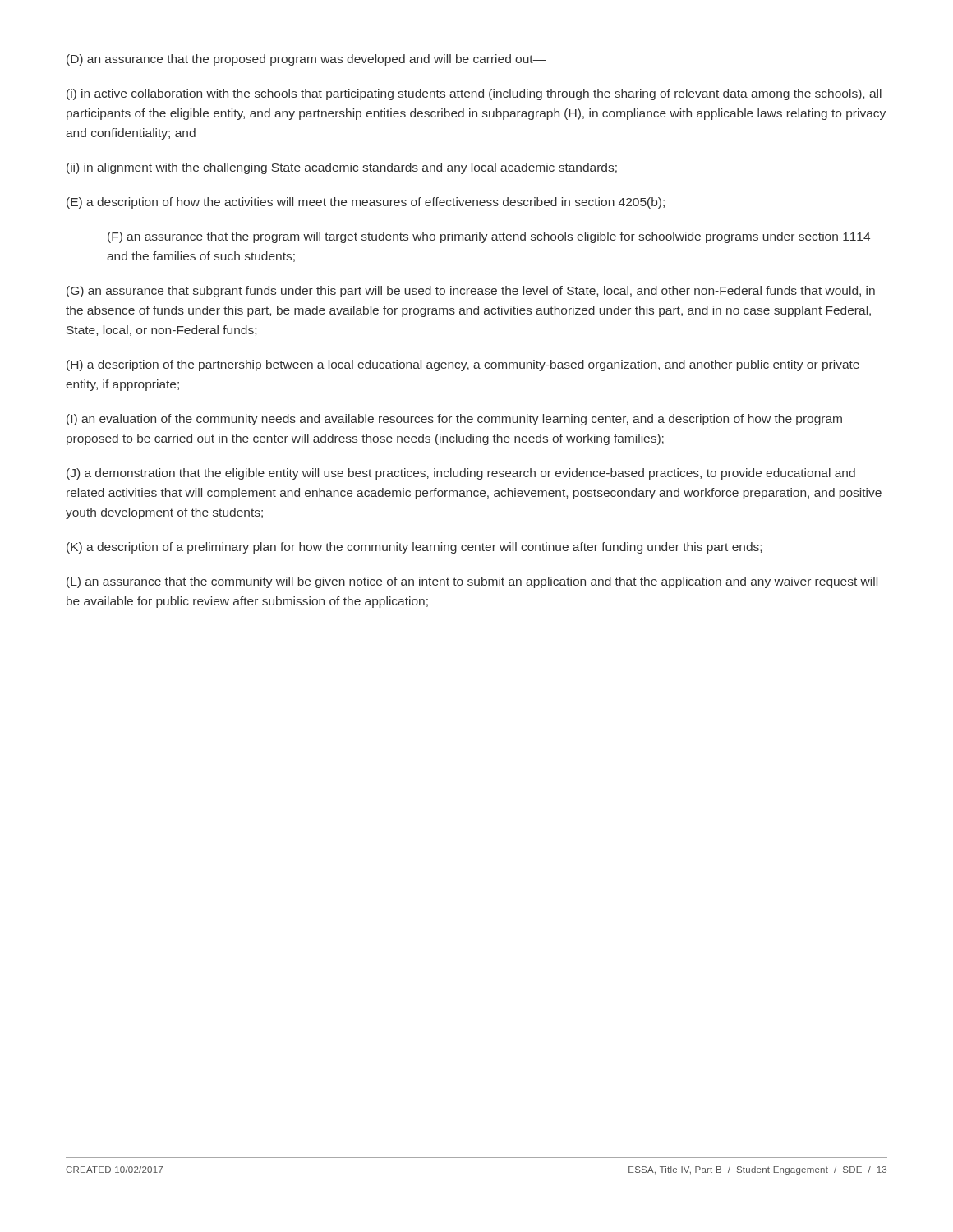Find the list item containing "(F) an assurance that"
Viewport: 953px width, 1232px height.
point(489,246)
